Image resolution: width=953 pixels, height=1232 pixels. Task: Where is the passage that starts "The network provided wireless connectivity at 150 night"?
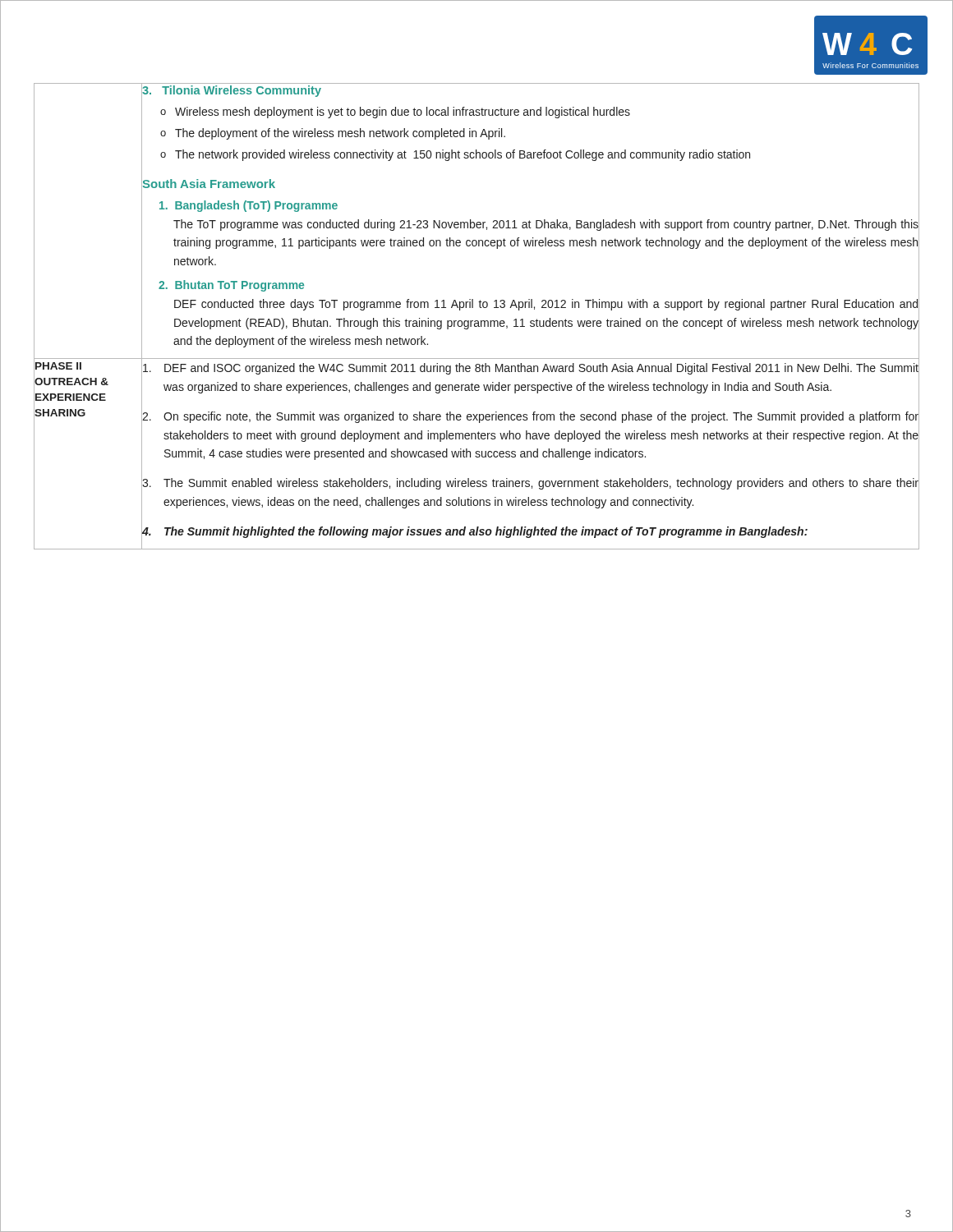538,155
